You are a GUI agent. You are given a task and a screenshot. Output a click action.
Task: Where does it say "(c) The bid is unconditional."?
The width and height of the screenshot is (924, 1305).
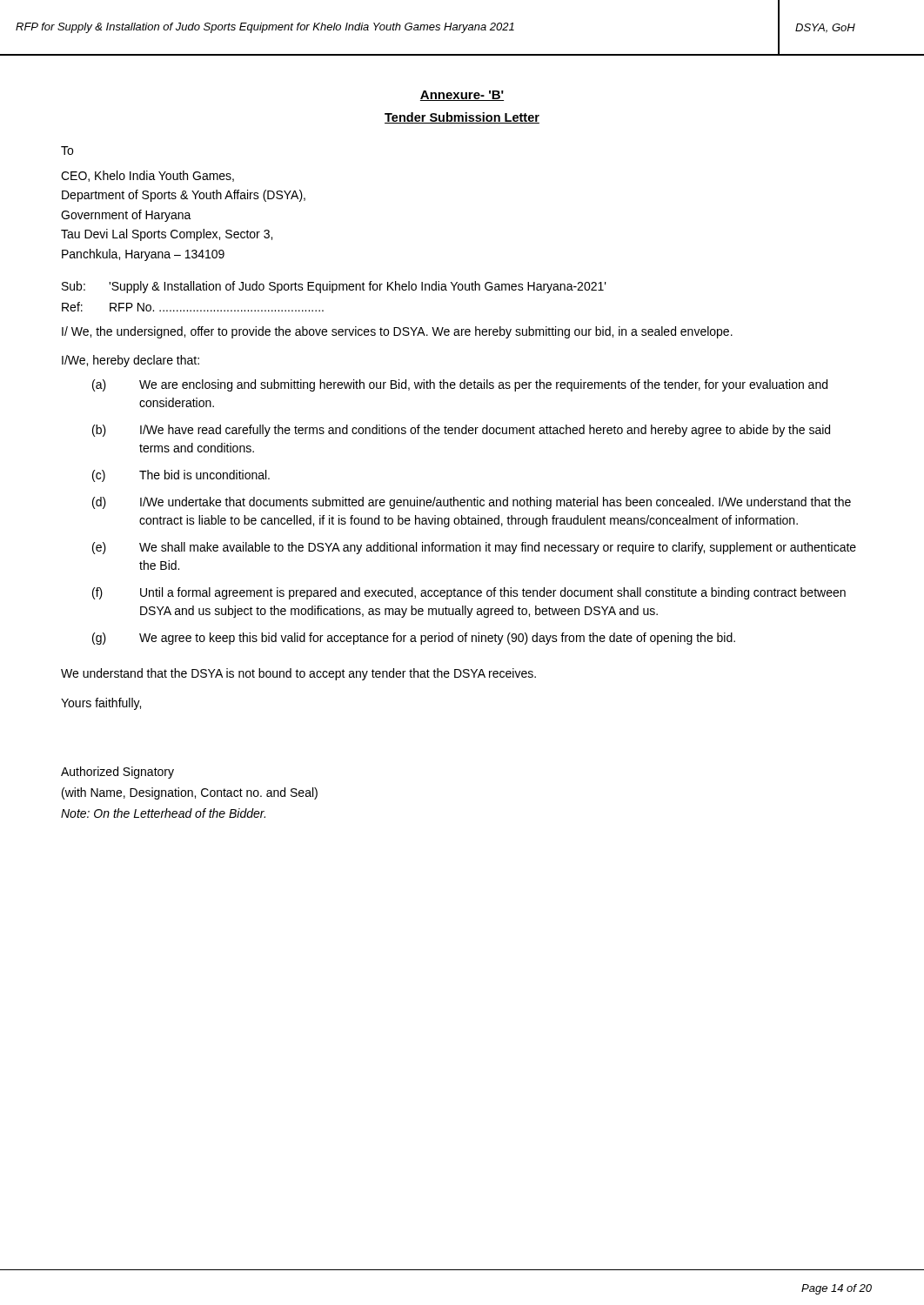[x=181, y=476]
